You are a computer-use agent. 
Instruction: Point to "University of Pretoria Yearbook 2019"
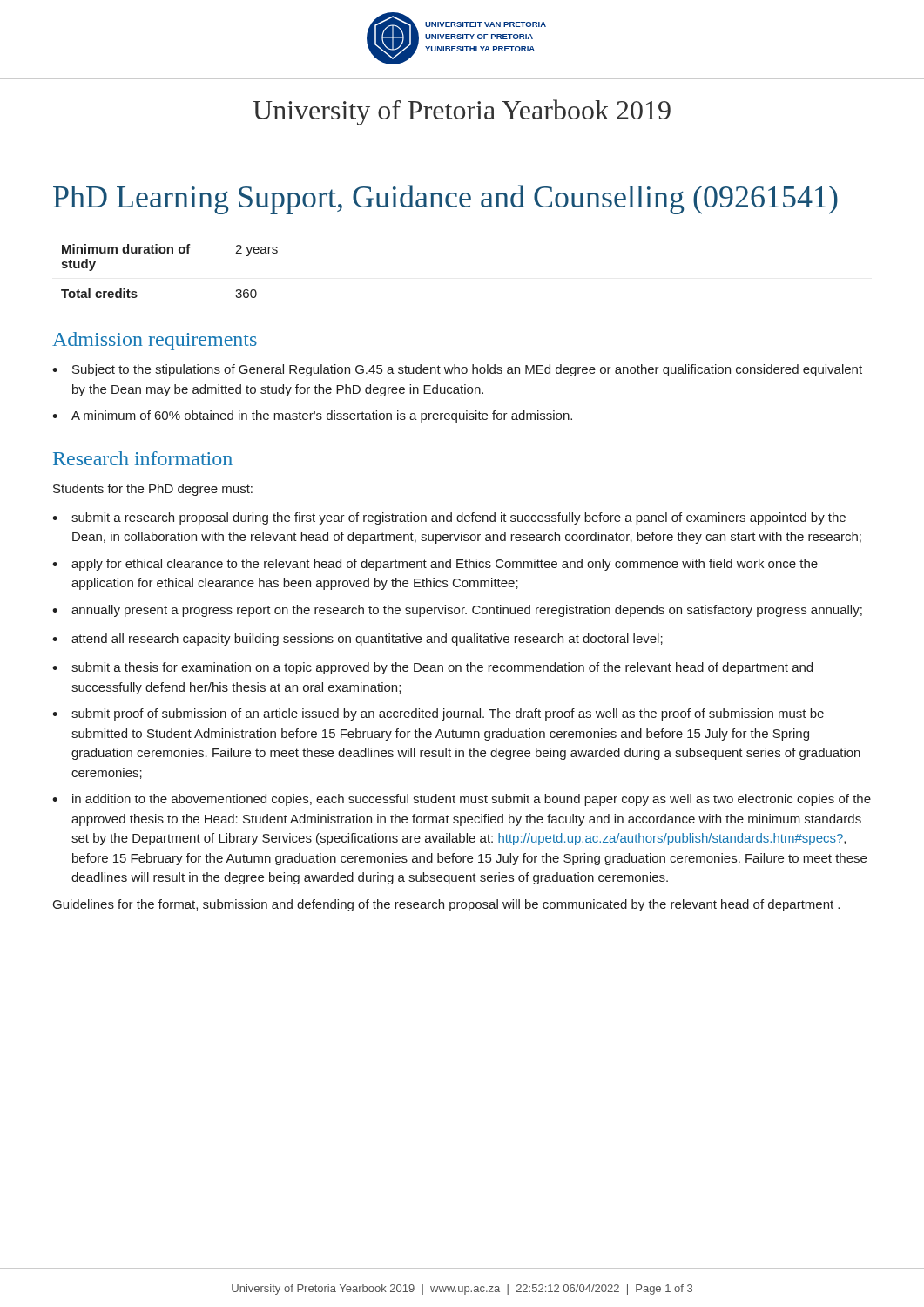(x=462, y=110)
